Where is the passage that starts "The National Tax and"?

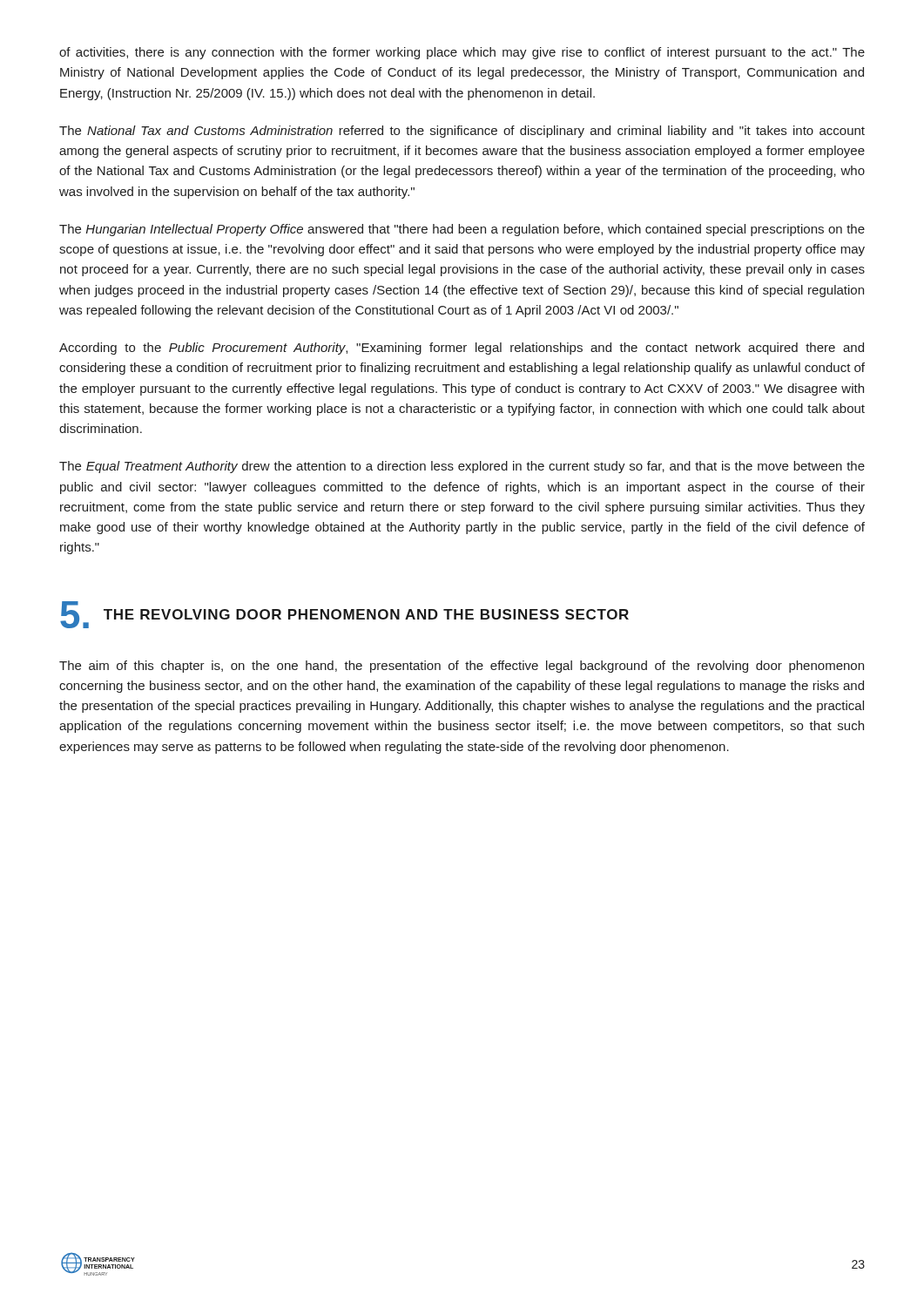tap(462, 160)
